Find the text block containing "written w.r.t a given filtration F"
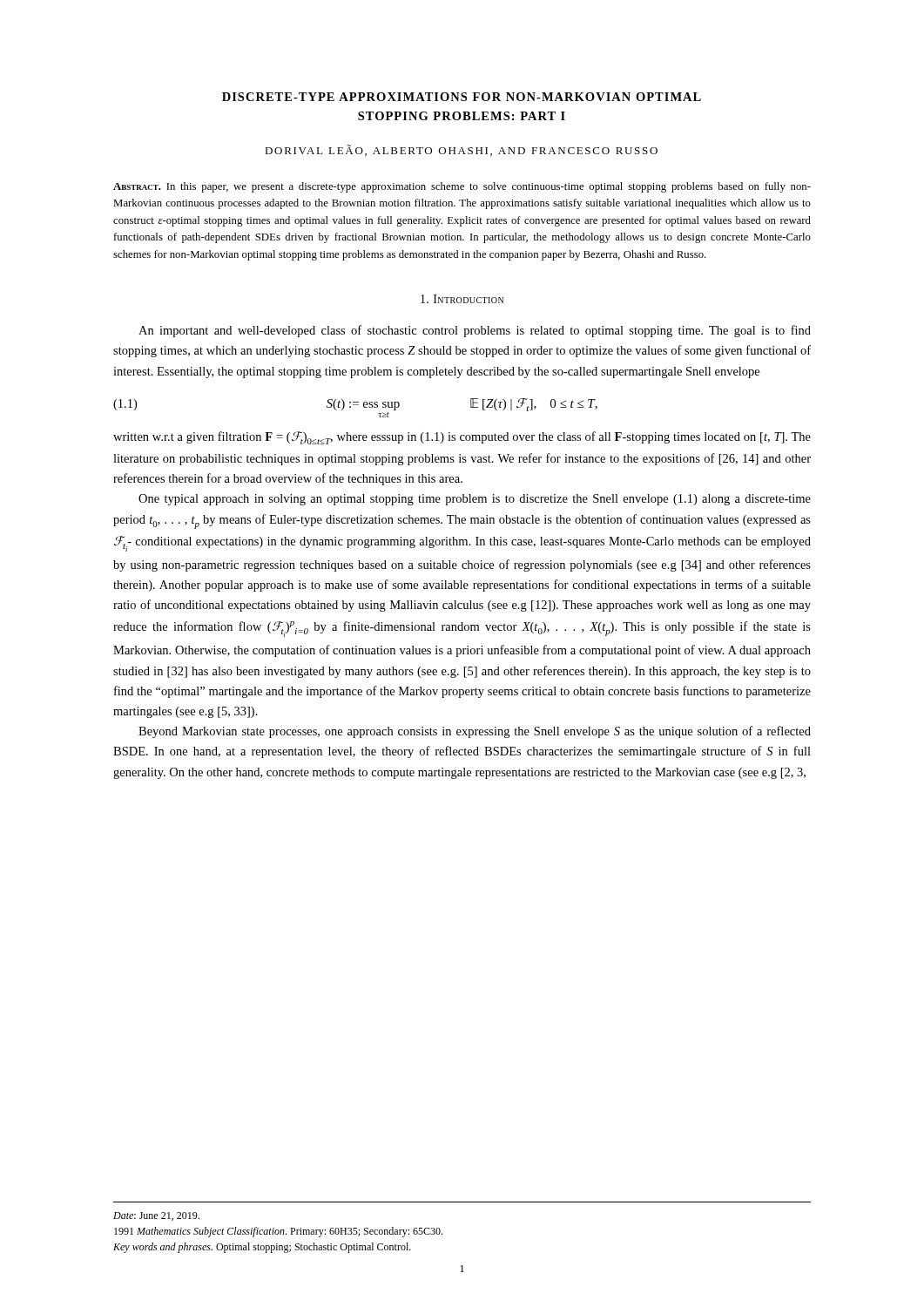This screenshot has width=924, height=1307. click(x=462, y=457)
